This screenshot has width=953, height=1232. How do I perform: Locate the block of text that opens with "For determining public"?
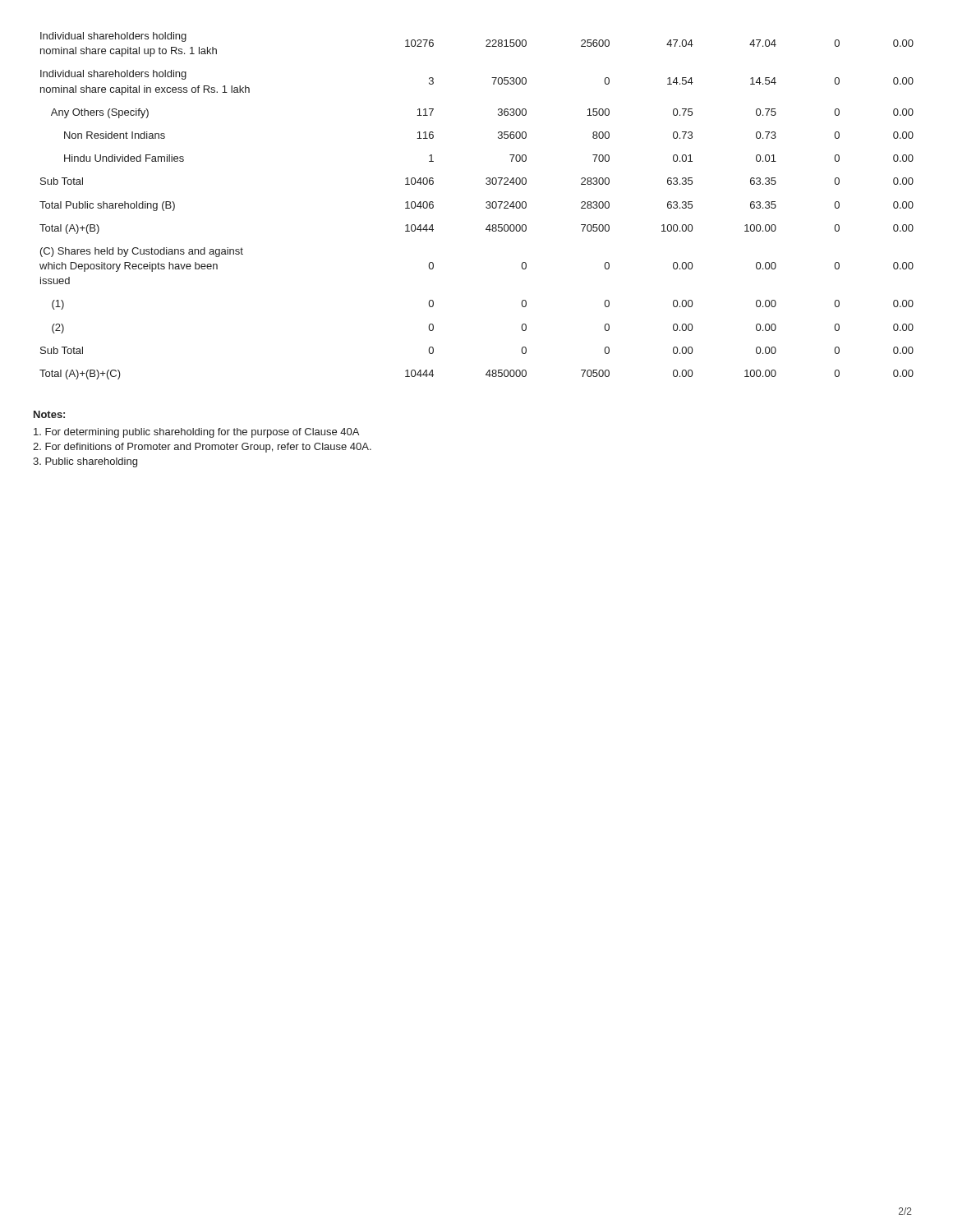[196, 432]
